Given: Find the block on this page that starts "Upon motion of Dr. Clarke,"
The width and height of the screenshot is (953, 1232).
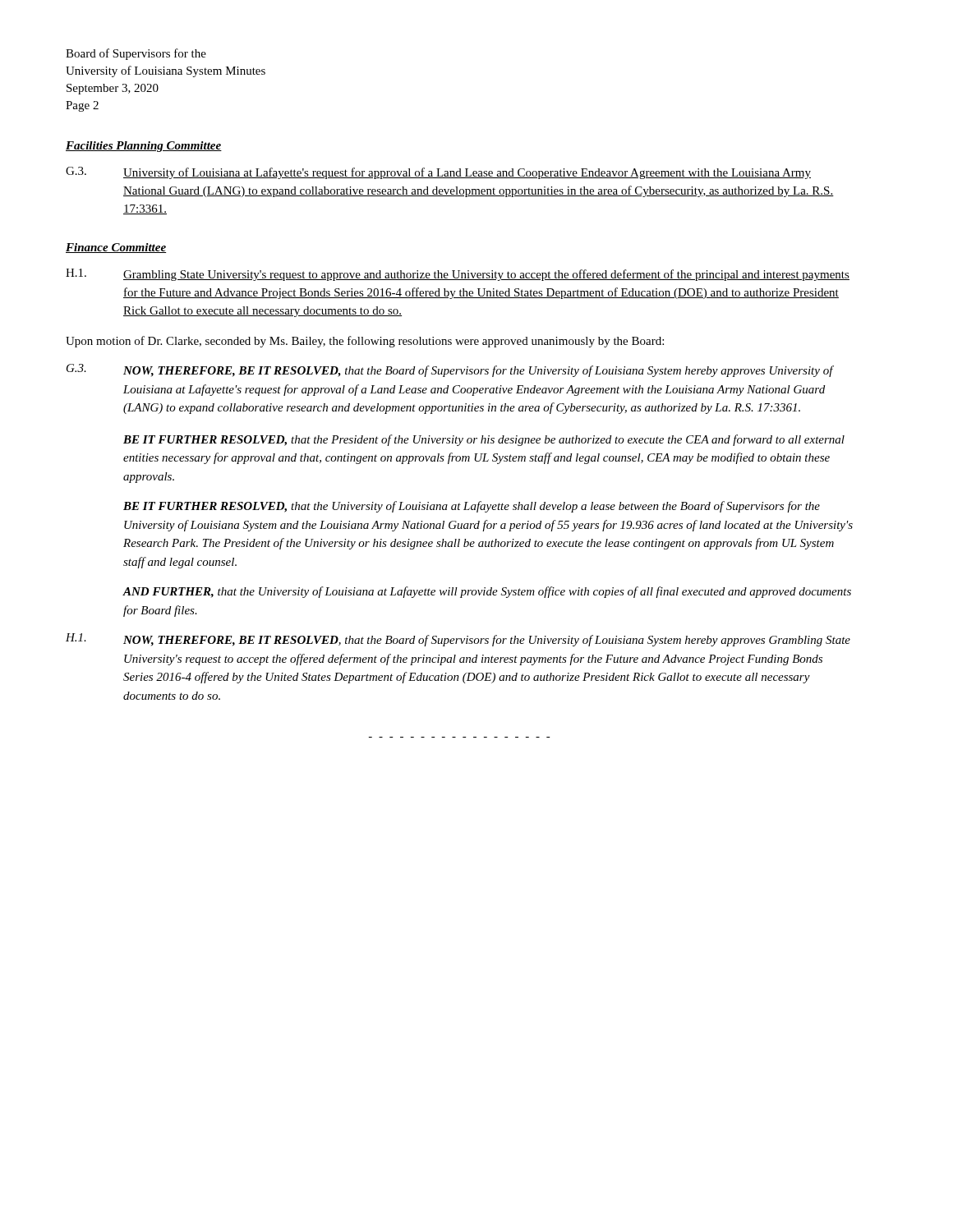Looking at the screenshot, I should (x=365, y=340).
